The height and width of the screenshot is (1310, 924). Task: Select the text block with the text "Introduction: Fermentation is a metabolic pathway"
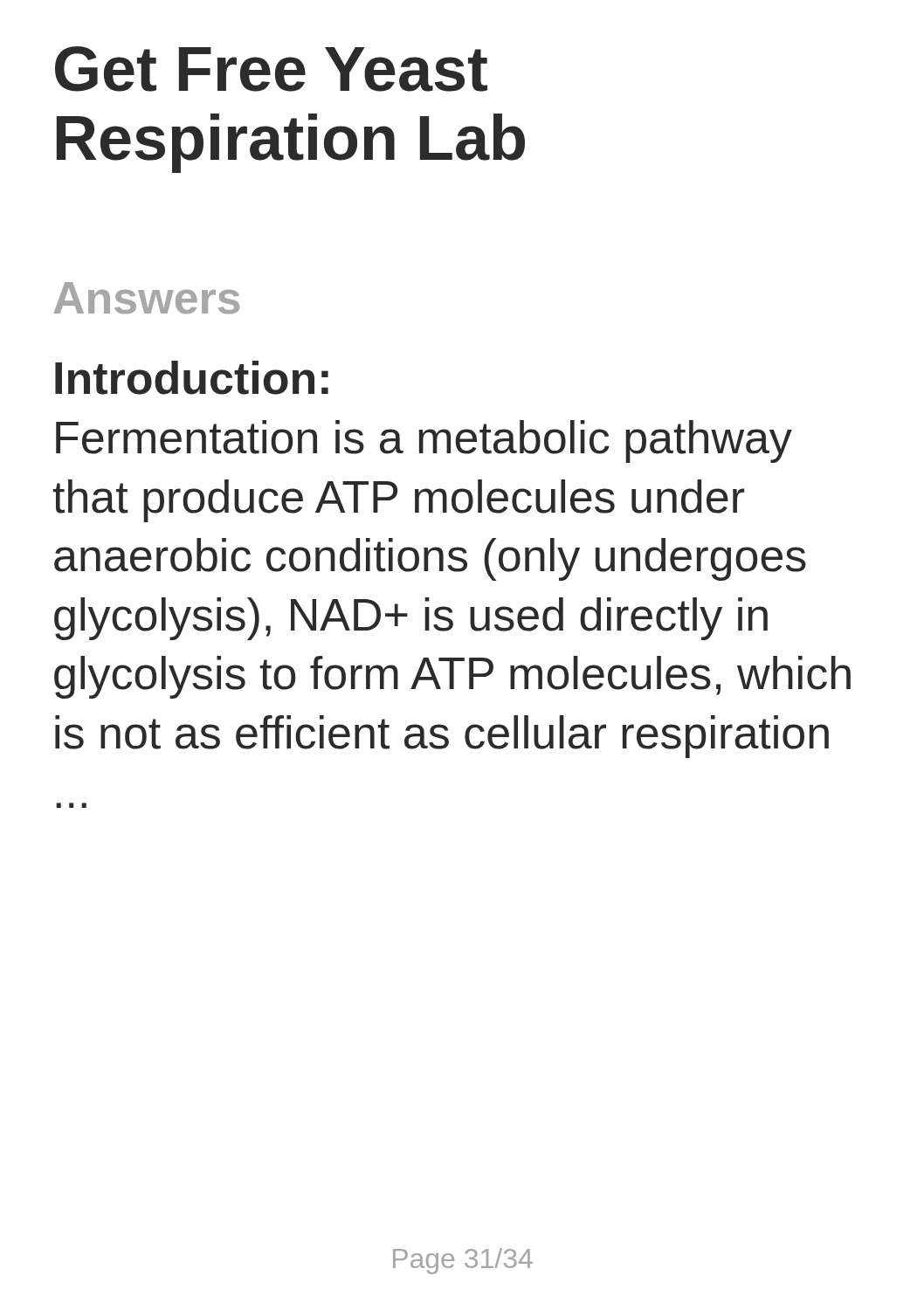tap(462, 586)
